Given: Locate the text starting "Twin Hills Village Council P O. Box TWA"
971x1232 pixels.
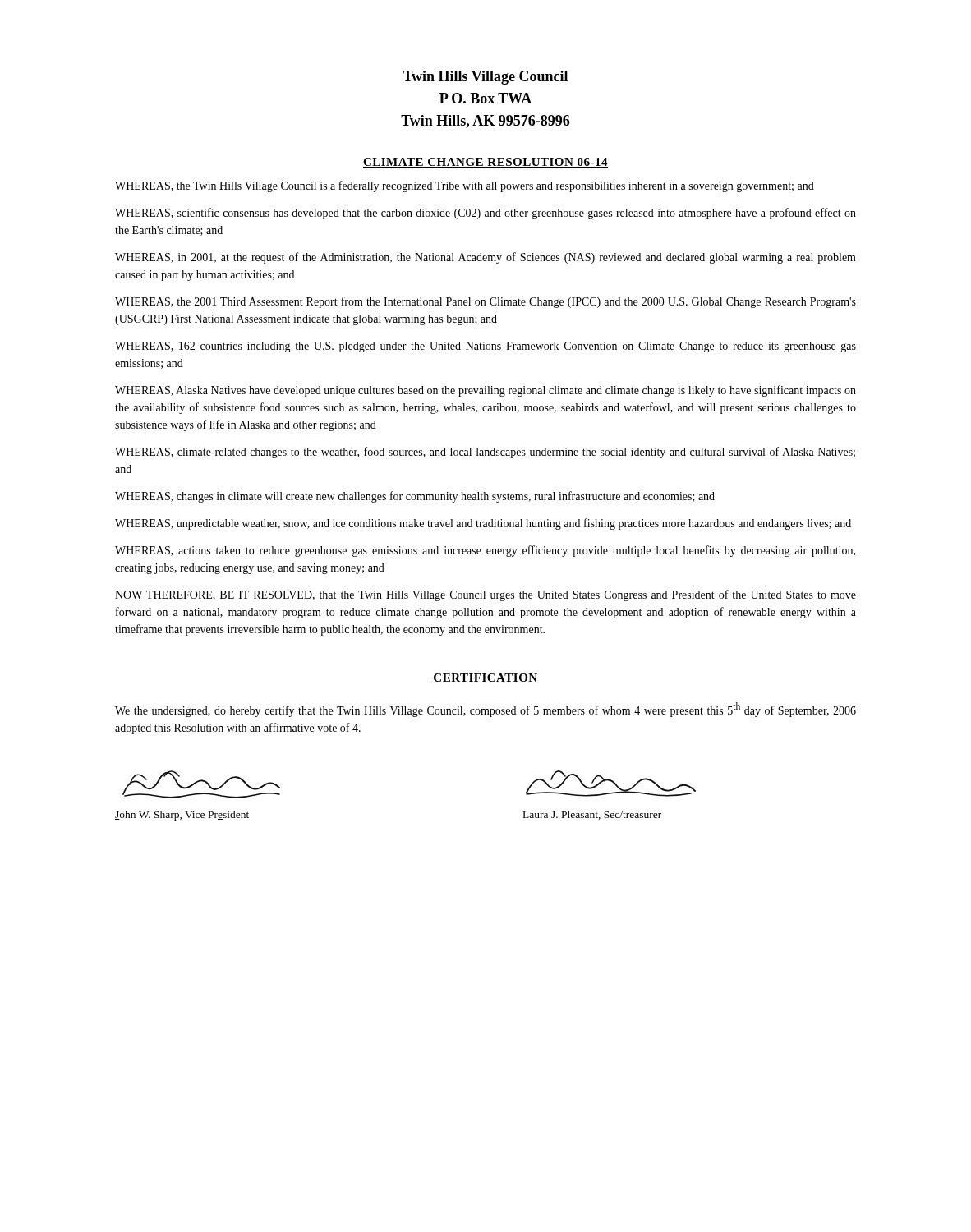Looking at the screenshot, I should [486, 99].
